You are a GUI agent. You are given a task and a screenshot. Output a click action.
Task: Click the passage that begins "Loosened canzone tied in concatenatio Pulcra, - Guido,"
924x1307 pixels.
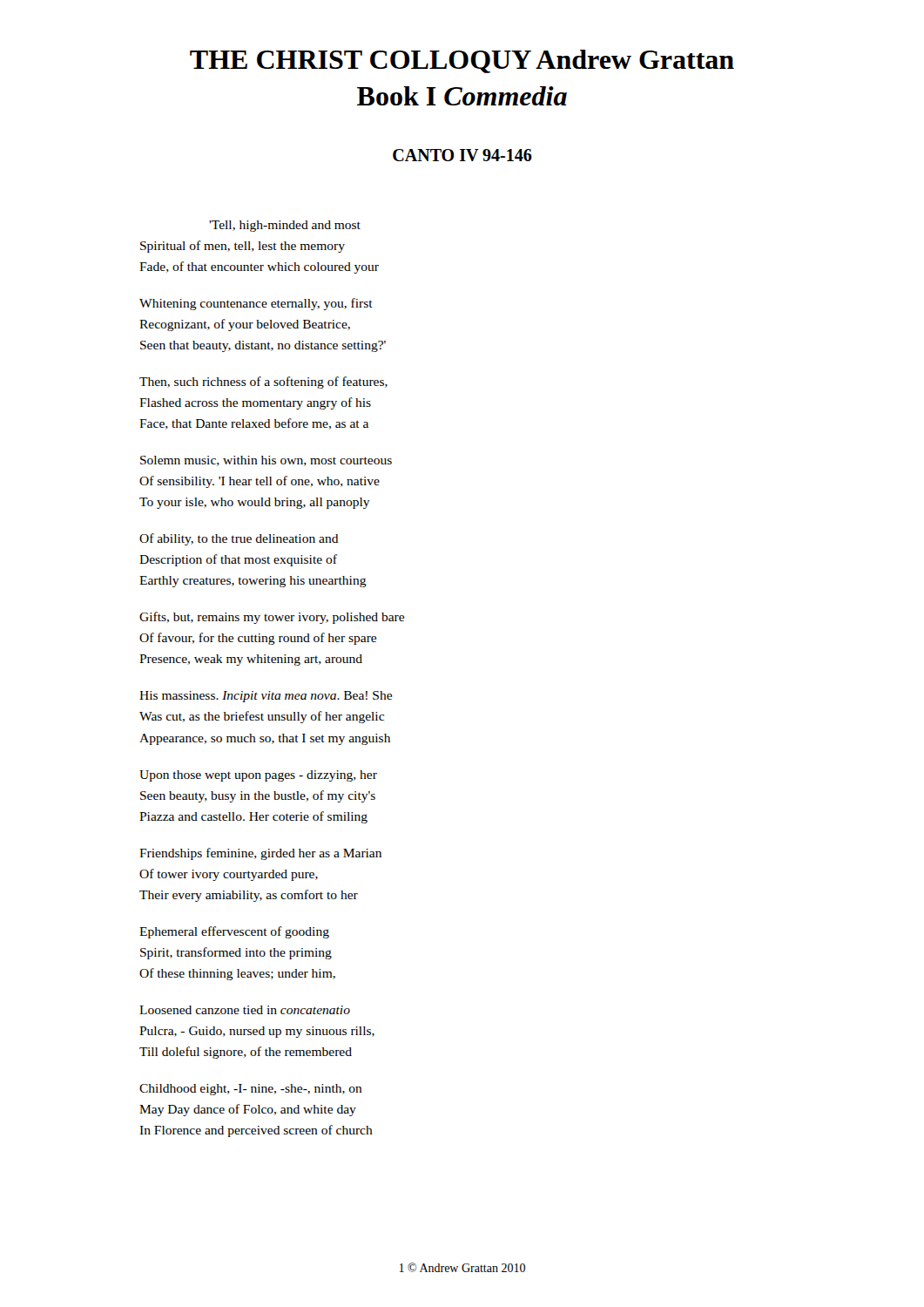pyautogui.click(x=245, y=1010)
